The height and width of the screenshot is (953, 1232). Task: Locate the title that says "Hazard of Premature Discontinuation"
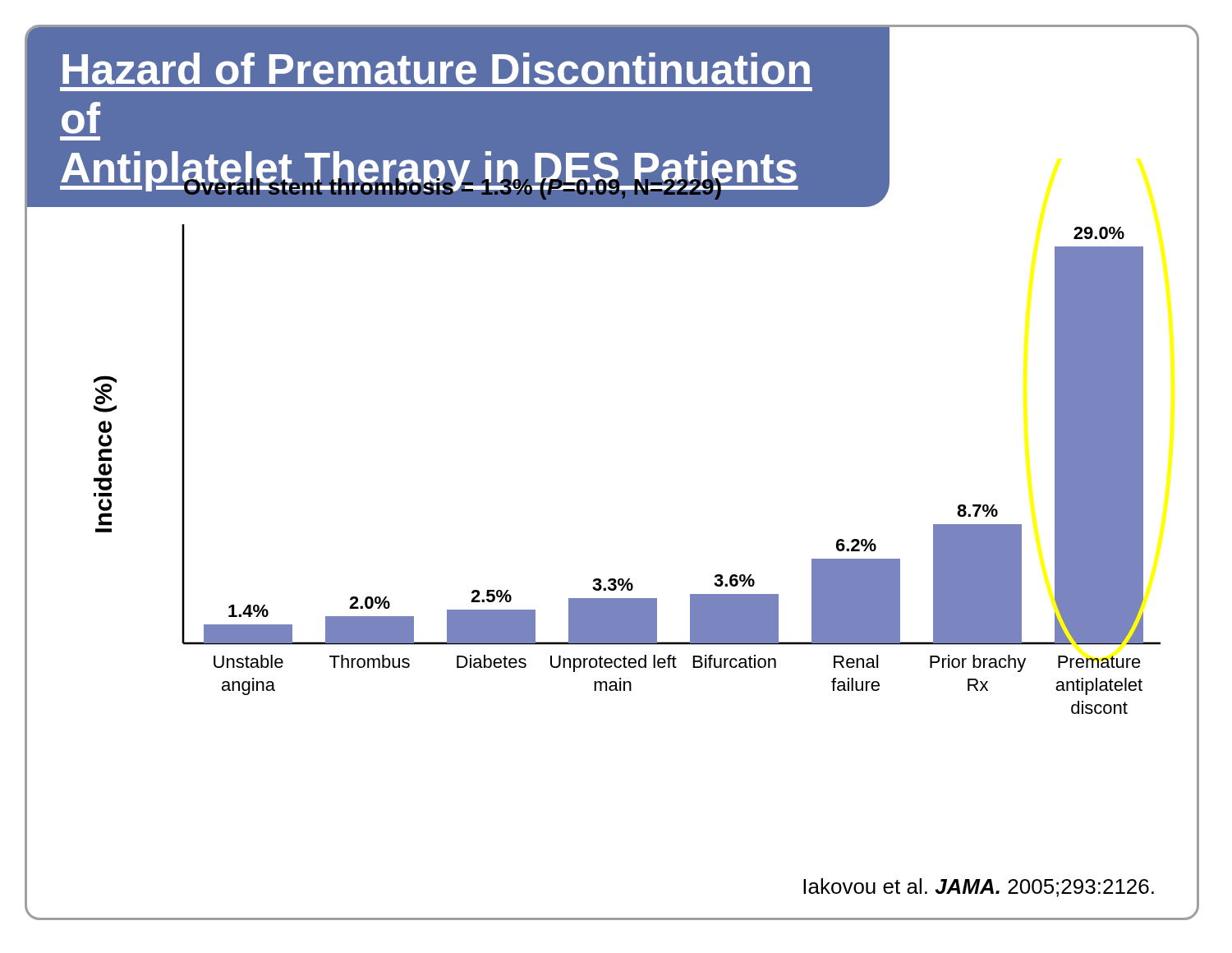[436, 69]
